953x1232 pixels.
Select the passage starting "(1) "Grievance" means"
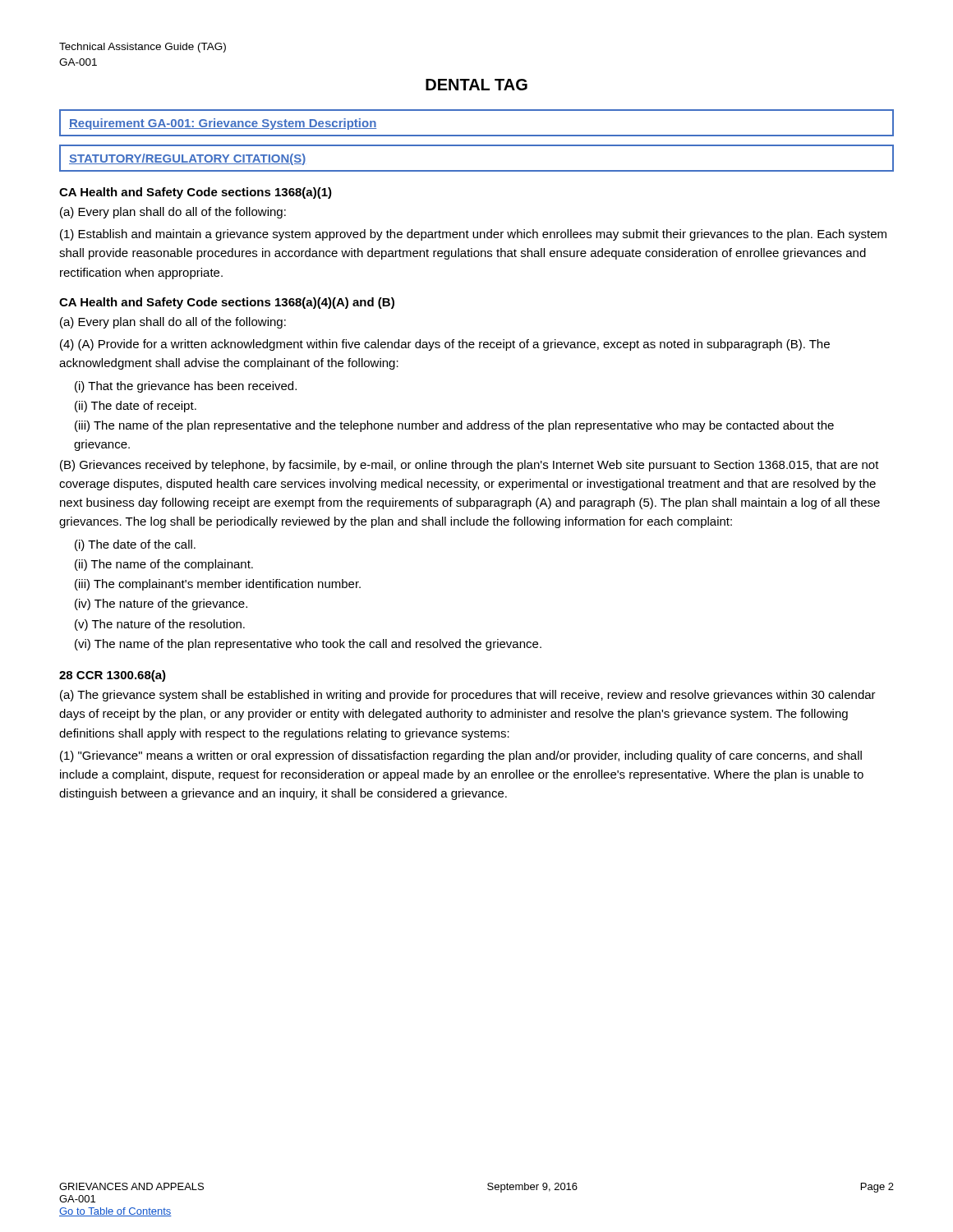pyautogui.click(x=461, y=774)
